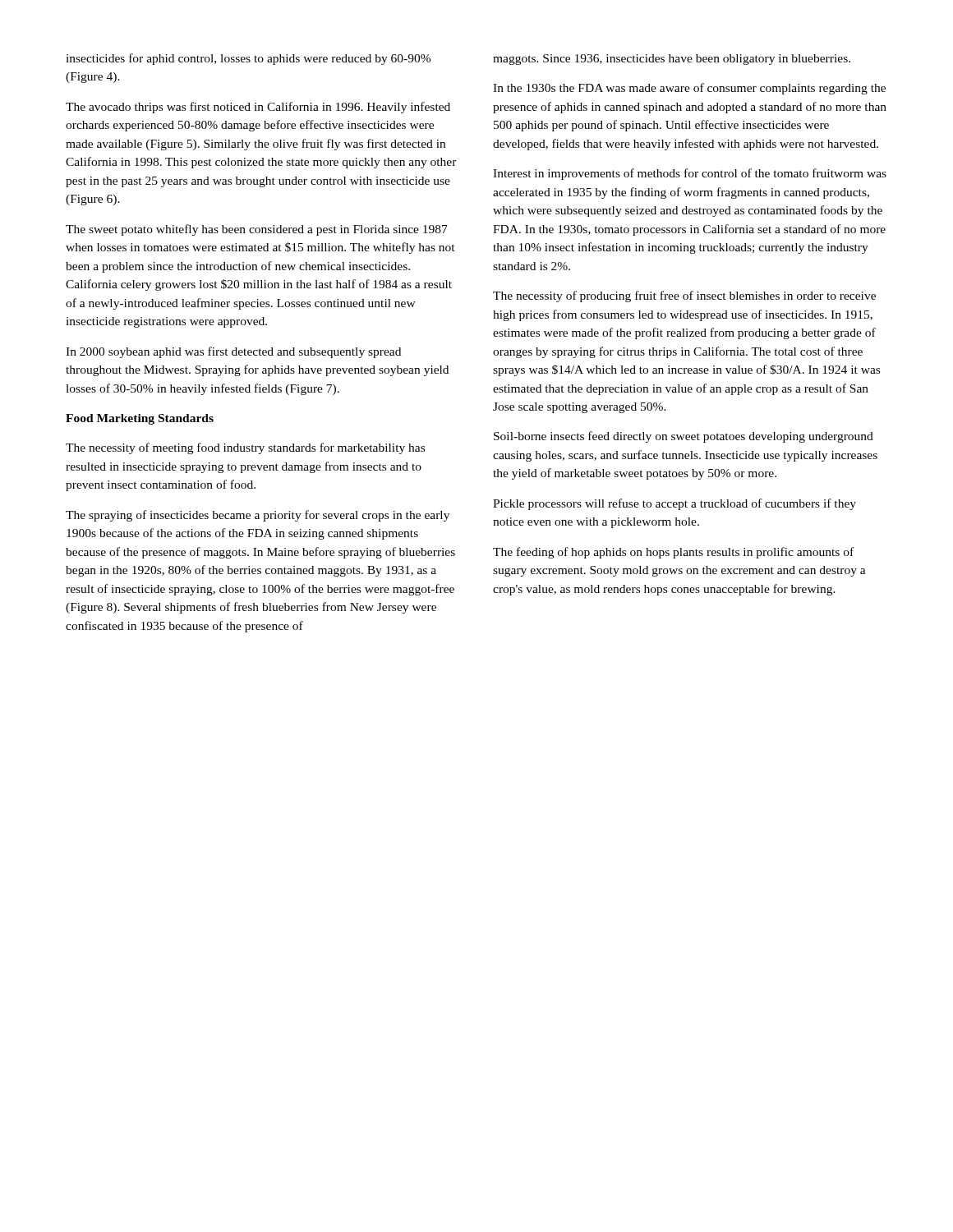Find the element starting "In 2000 soybean aphid was"
Screen dimensions: 1232x953
click(263, 370)
